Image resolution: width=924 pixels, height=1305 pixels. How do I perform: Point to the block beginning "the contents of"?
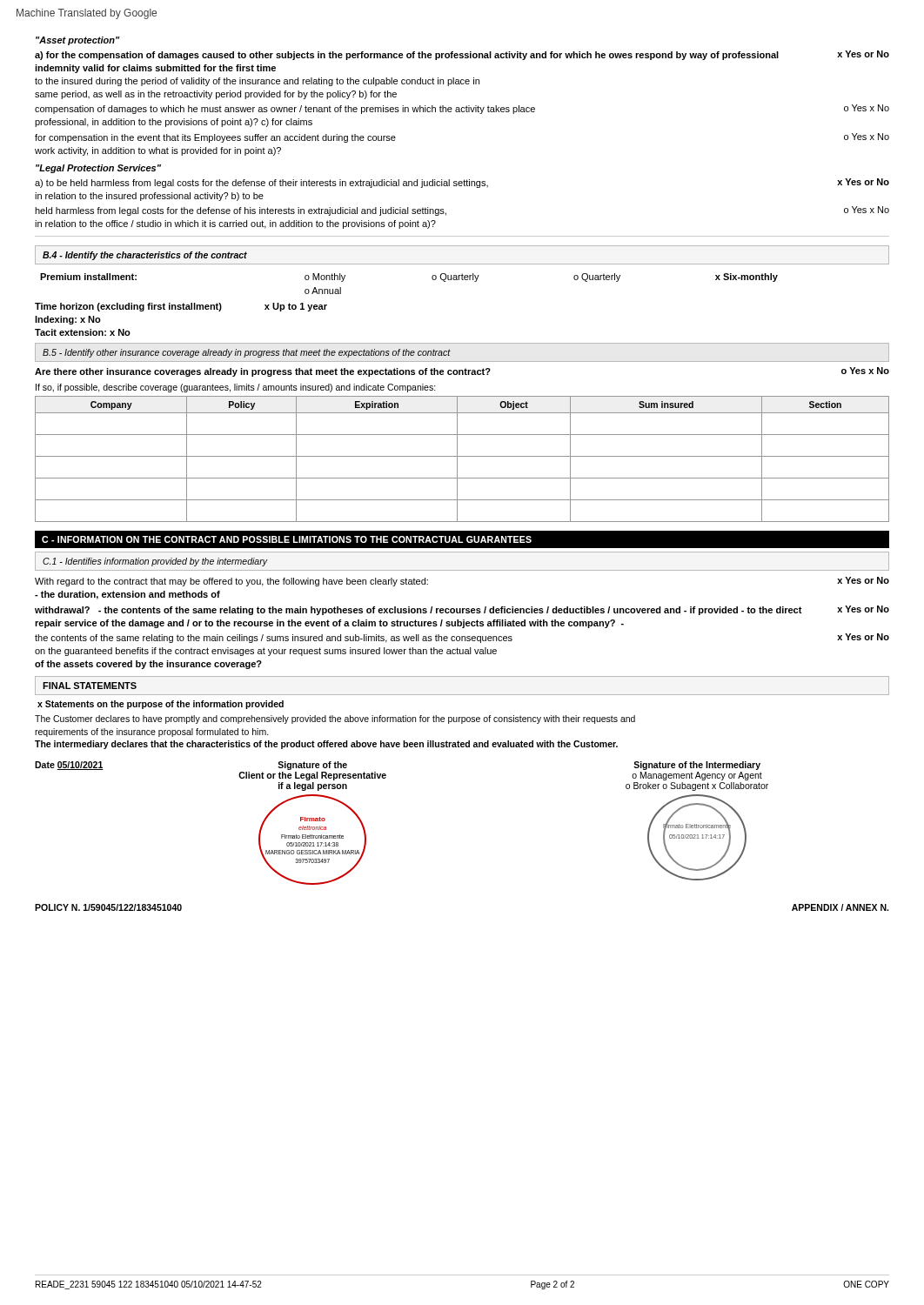[x=462, y=651]
